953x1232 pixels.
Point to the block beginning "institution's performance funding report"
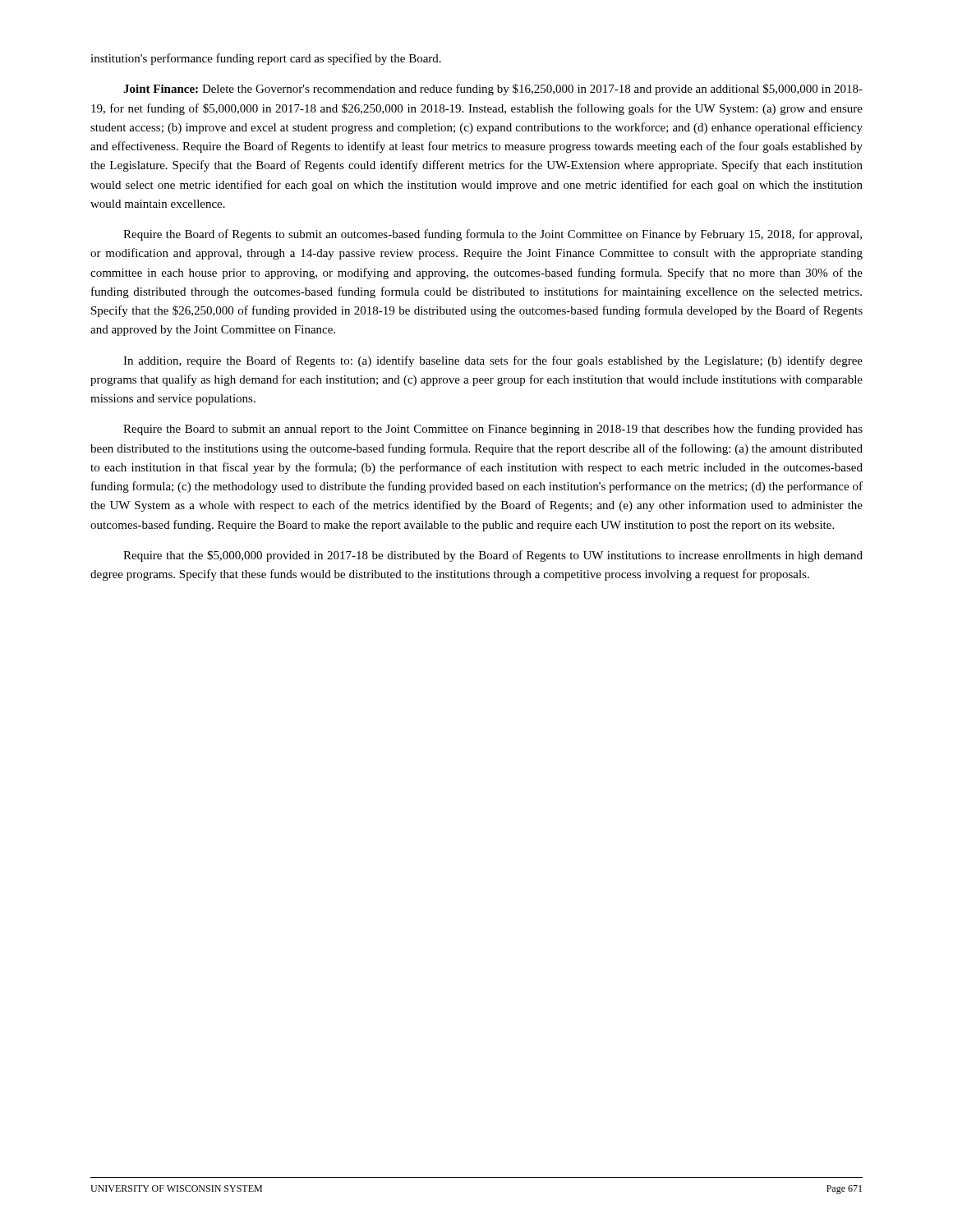point(266,58)
